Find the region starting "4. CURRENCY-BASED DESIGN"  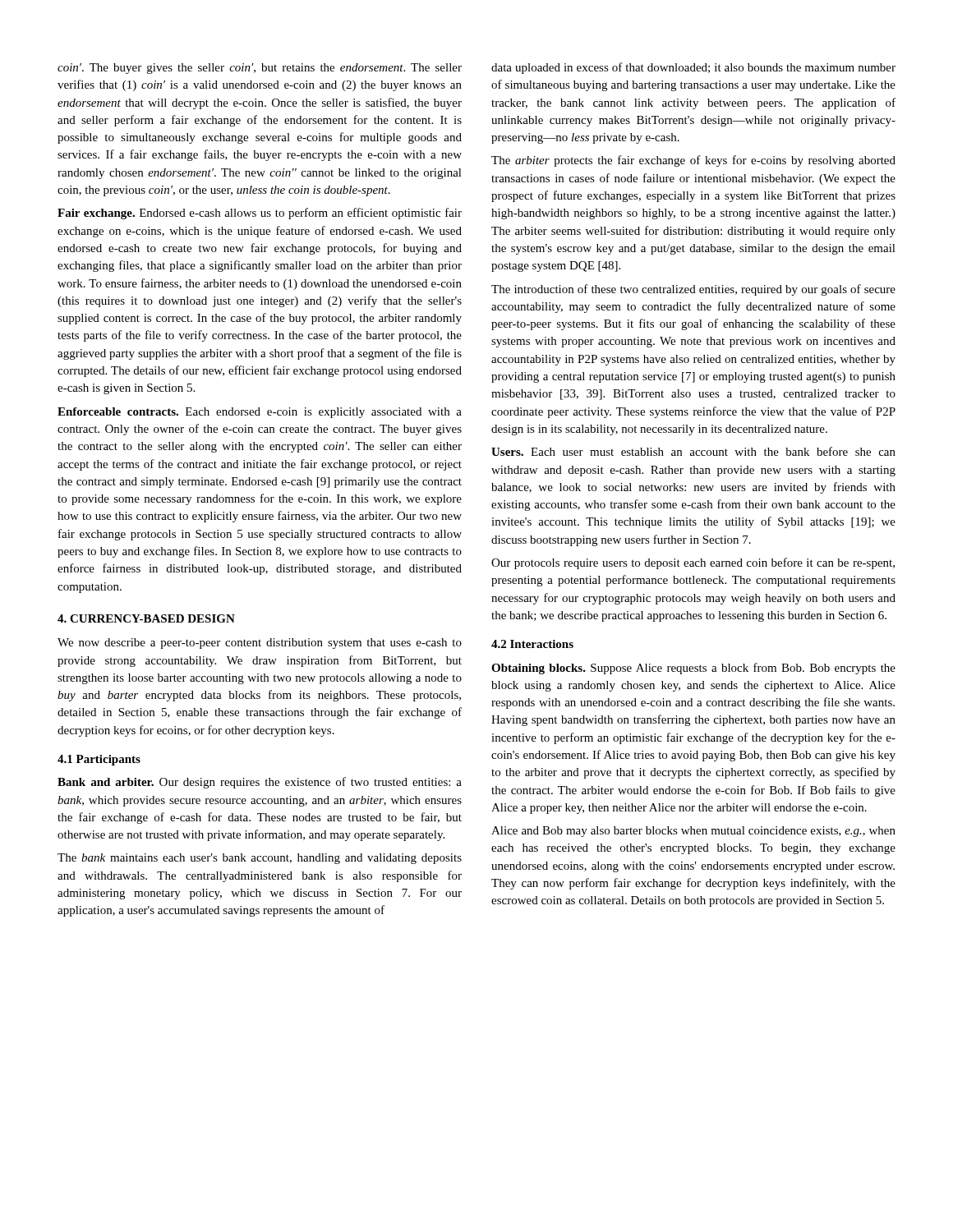pos(146,618)
